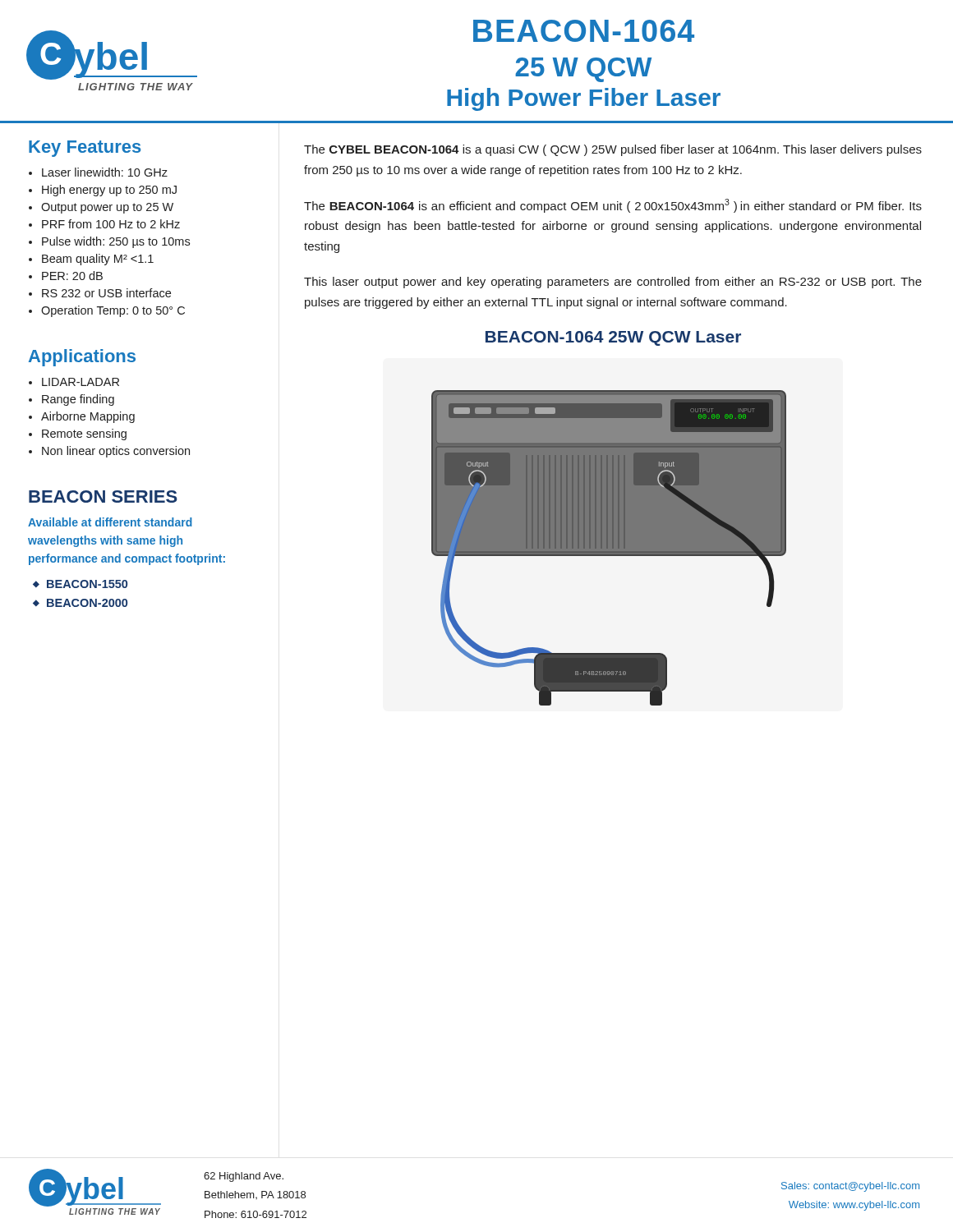Locate the region starting "The CYBEL BEACON-1064 is a quasi CW ("
953x1232 pixels.
[613, 159]
